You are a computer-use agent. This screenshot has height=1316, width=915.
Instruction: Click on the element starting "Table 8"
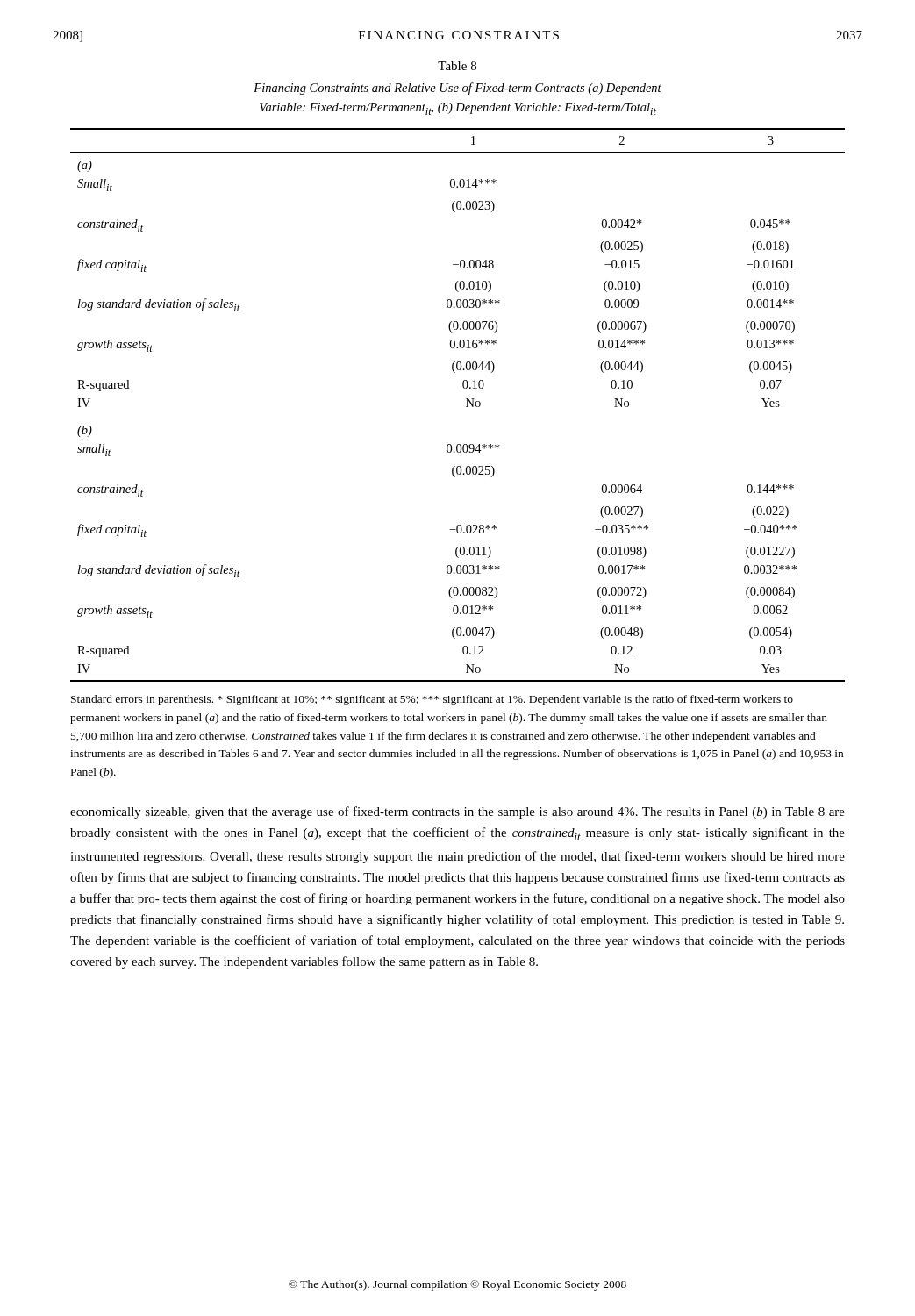(458, 66)
